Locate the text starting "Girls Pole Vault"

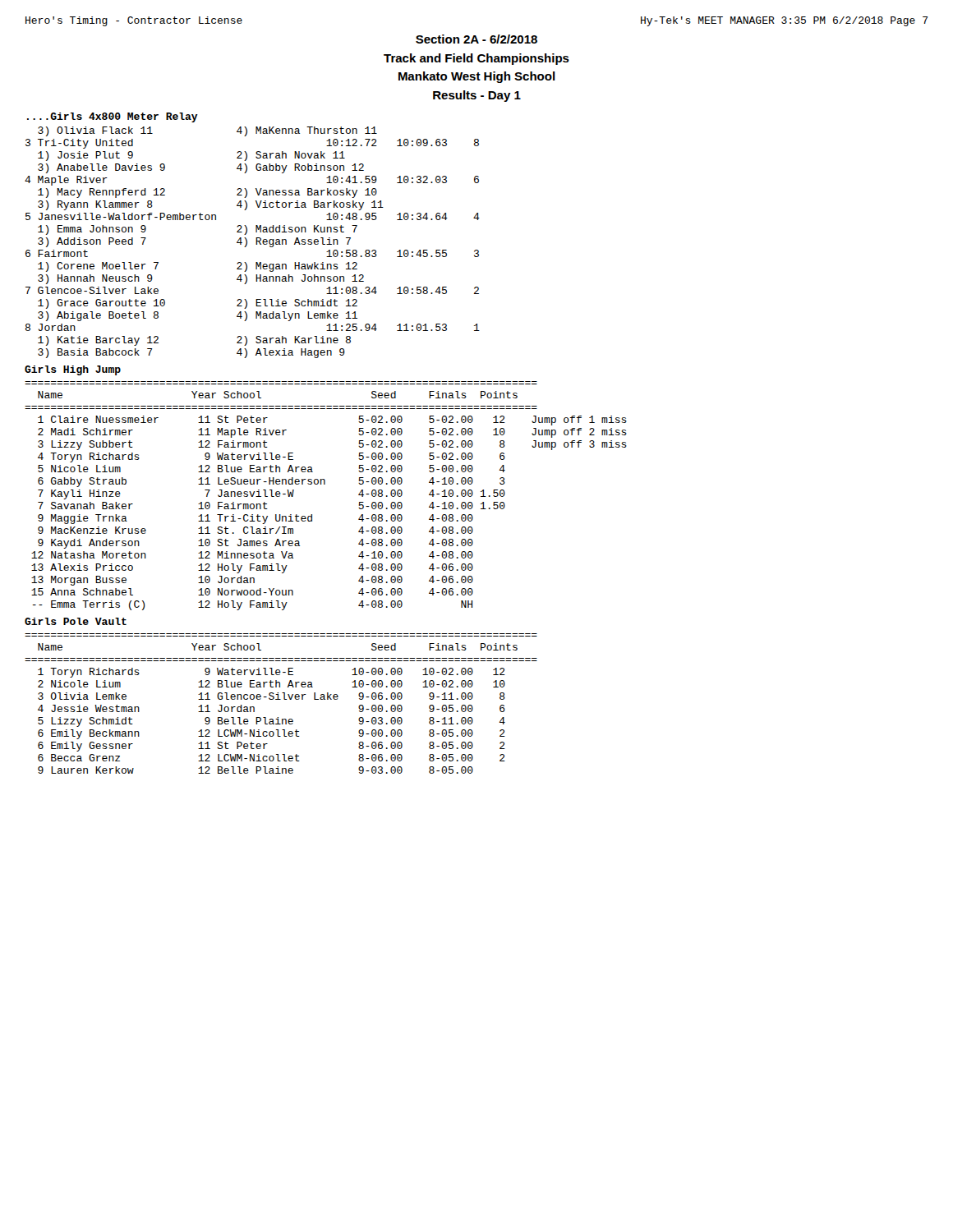click(x=76, y=622)
